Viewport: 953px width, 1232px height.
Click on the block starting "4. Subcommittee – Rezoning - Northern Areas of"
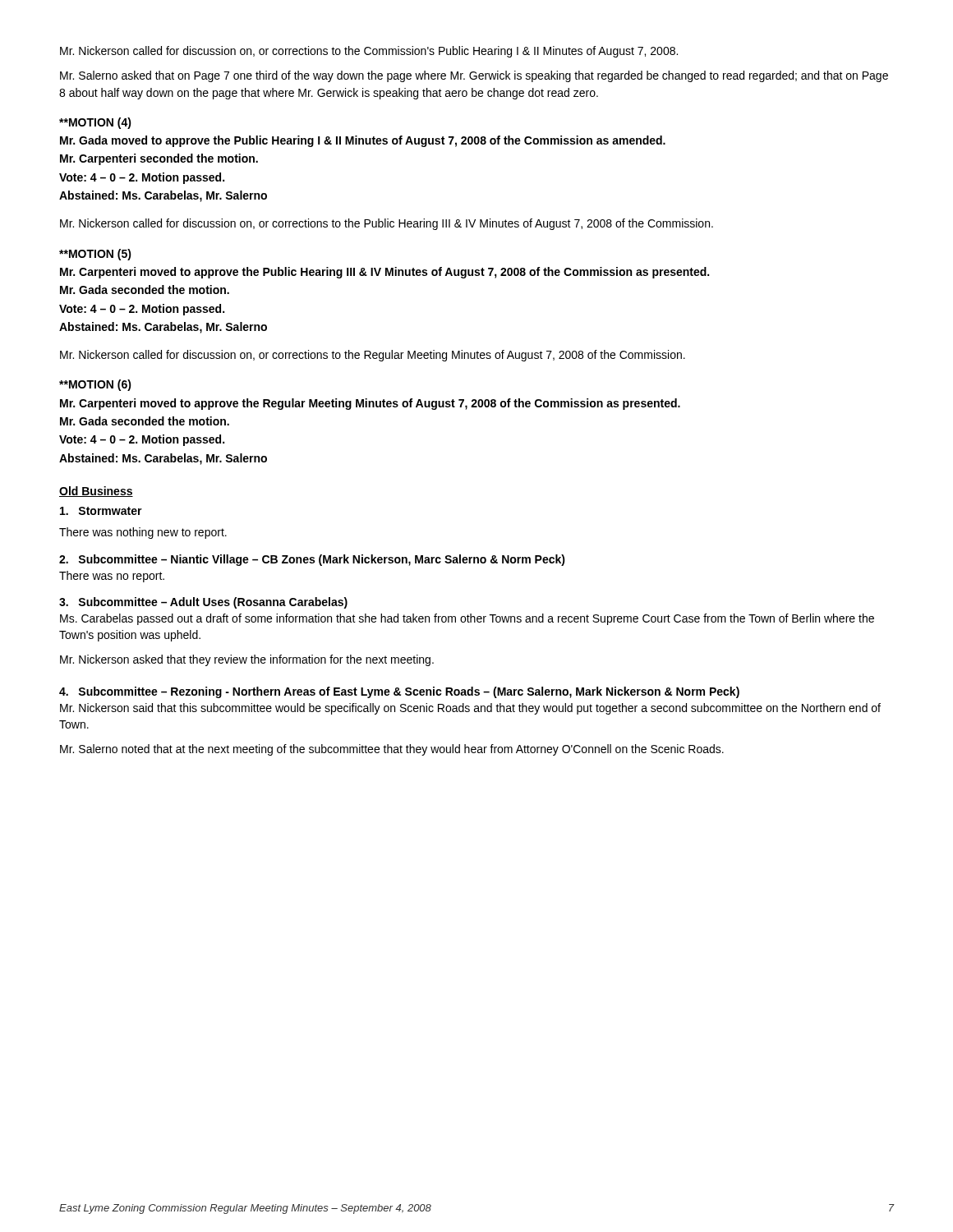pyautogui.click(x=399, y=691)
